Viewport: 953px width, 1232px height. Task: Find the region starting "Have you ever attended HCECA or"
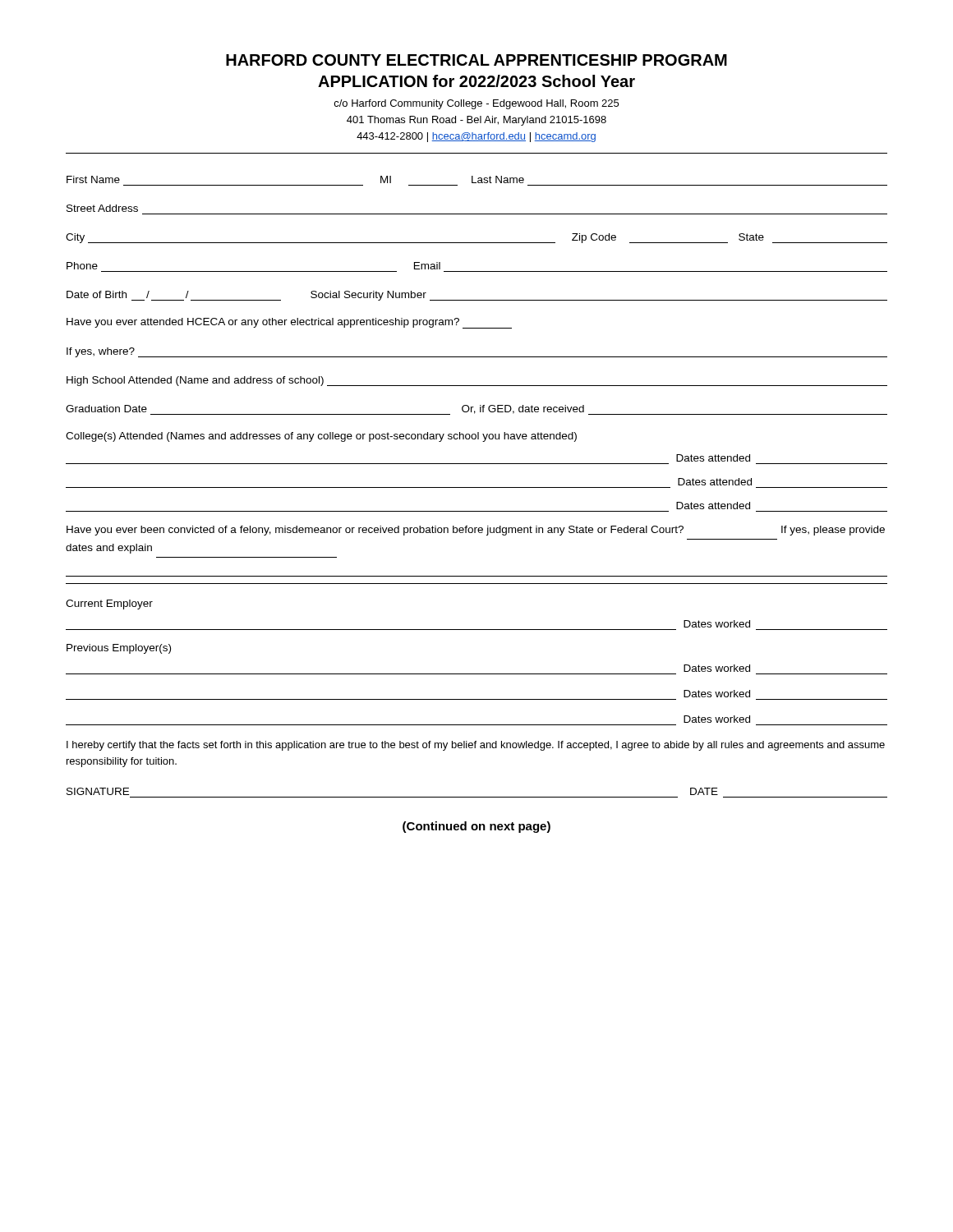tap(289, 322)
